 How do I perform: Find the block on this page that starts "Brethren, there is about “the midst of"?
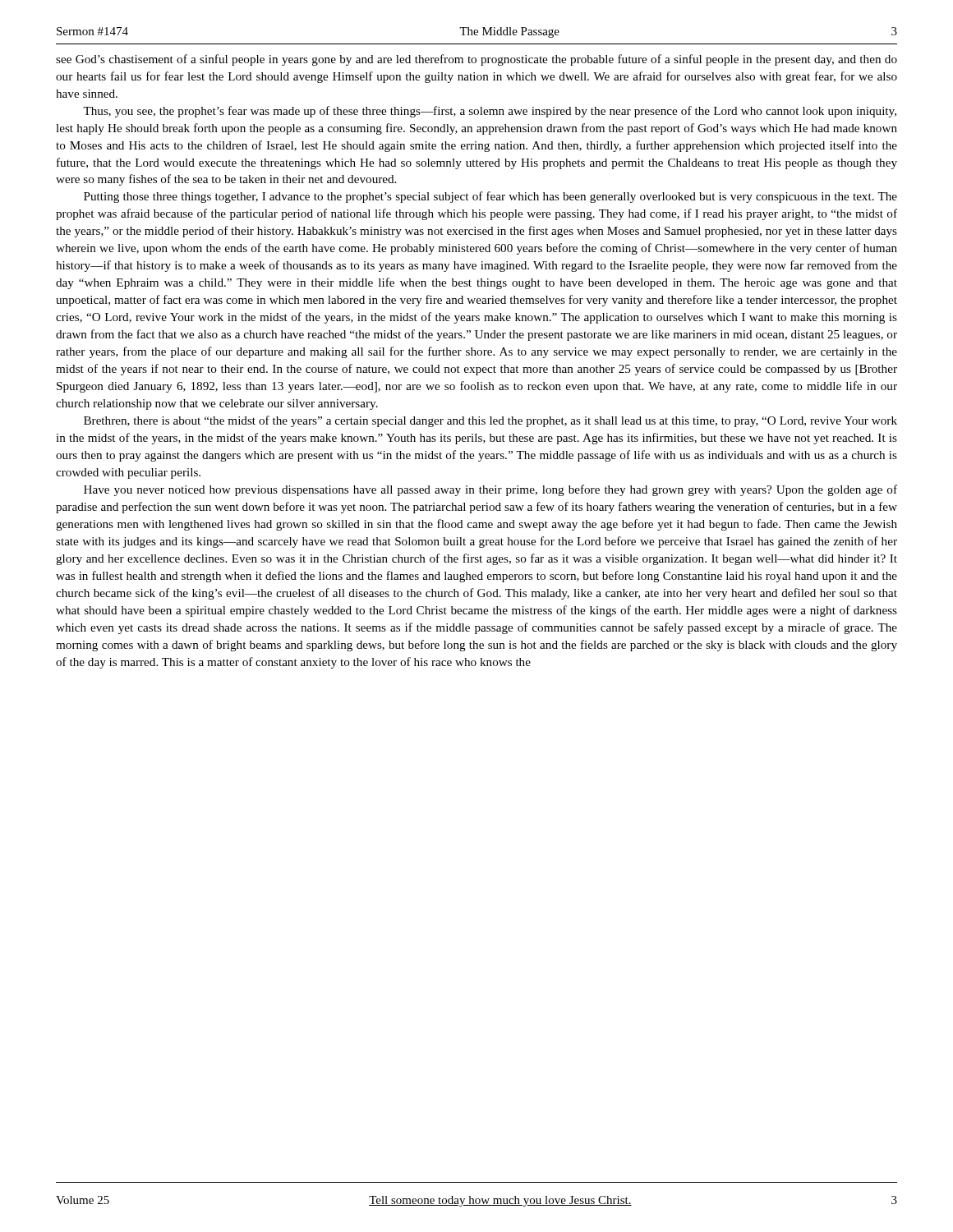coord(476,447)
